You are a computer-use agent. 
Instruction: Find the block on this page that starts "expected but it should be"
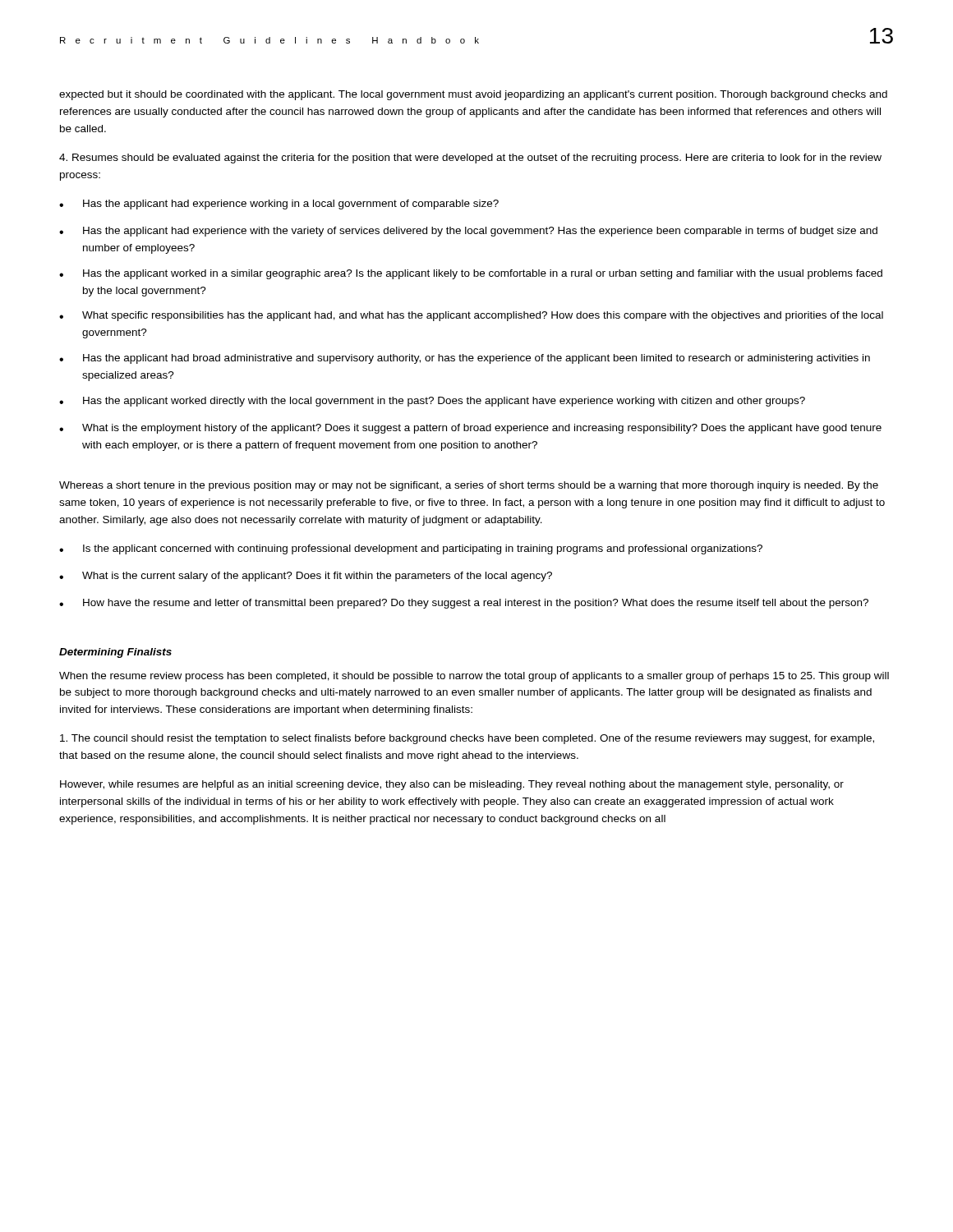(x=473, y=111)
